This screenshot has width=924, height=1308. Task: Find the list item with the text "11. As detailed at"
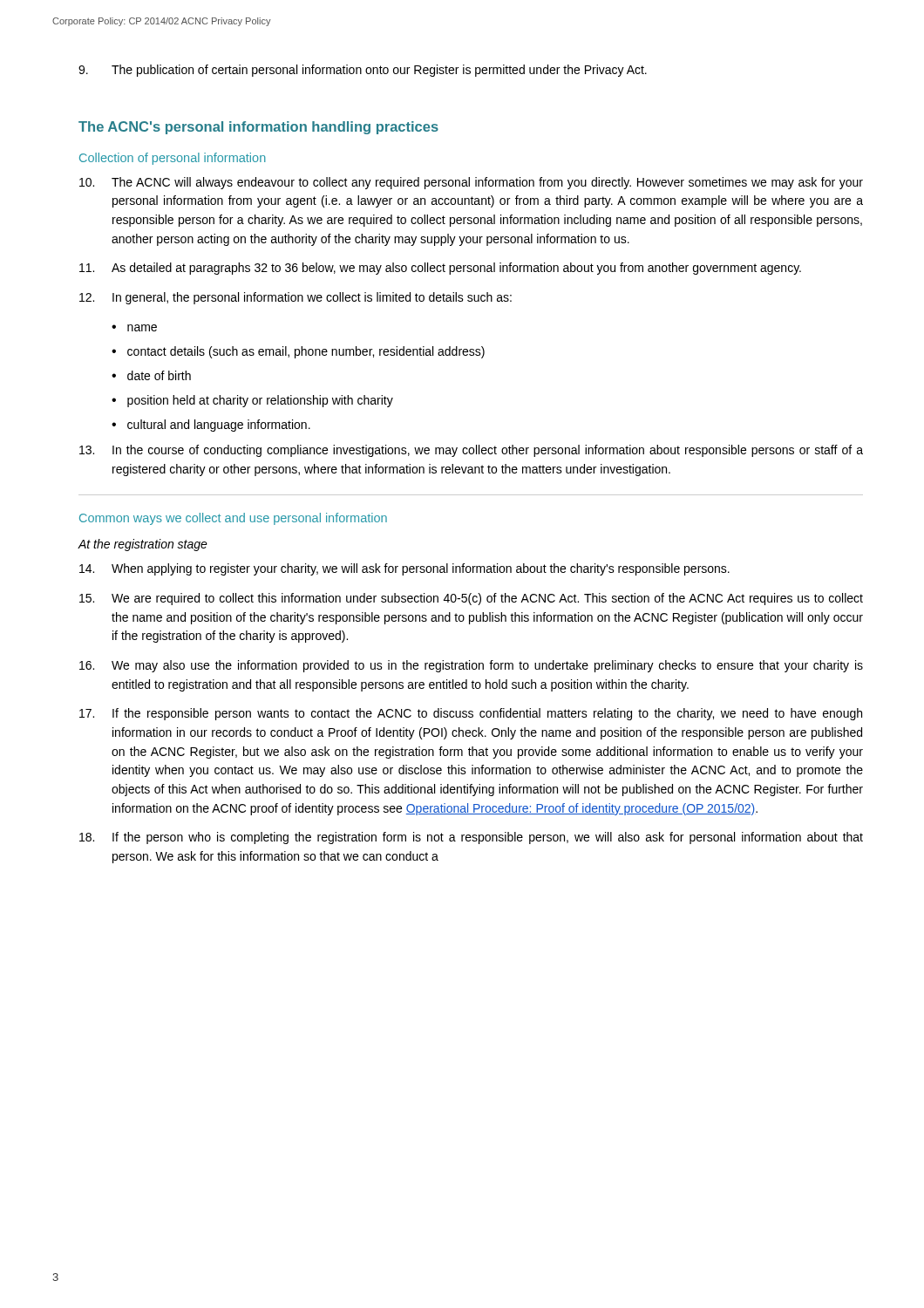471,269
